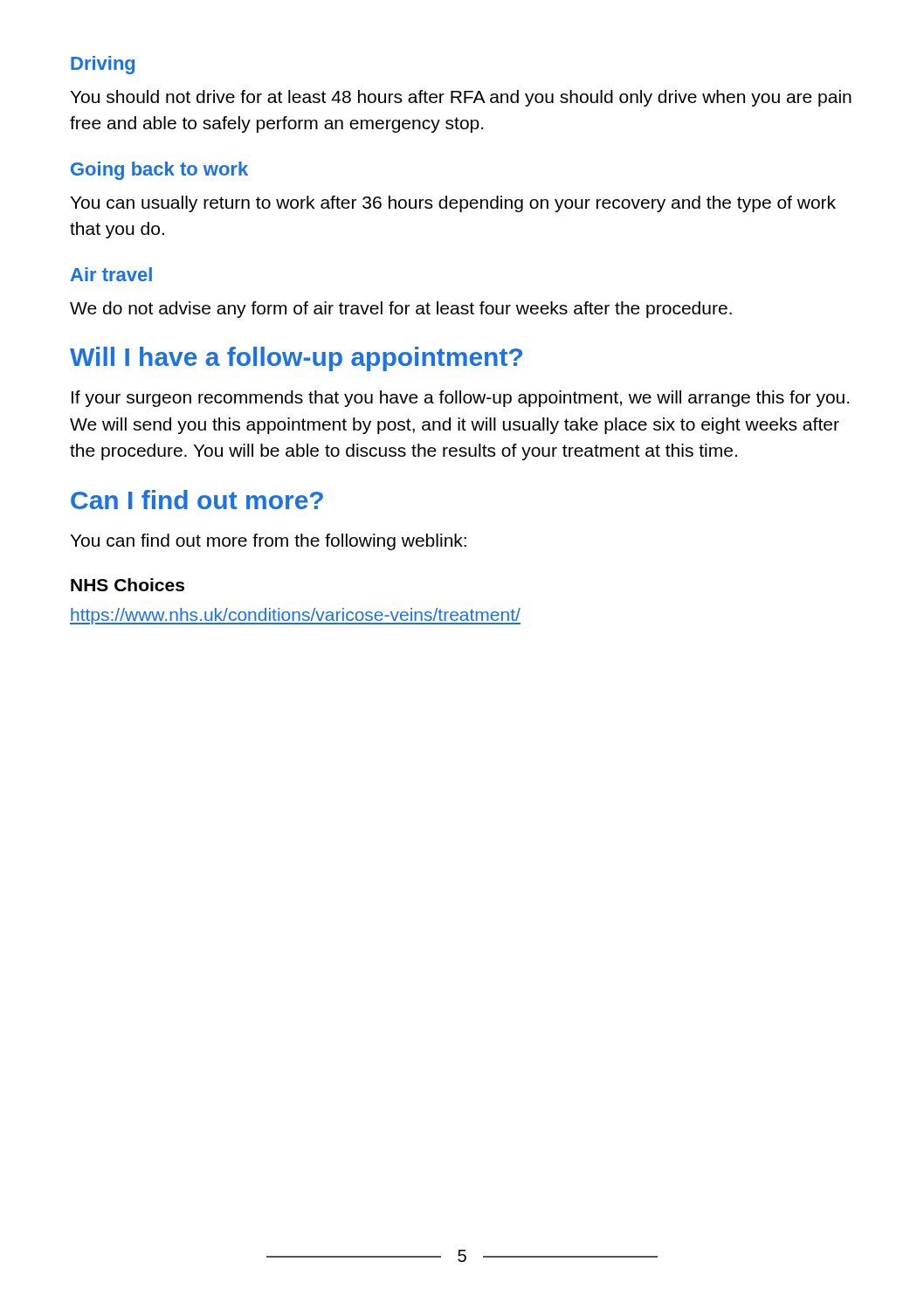Click the section header that begins "Will I have"

point(462,357)
